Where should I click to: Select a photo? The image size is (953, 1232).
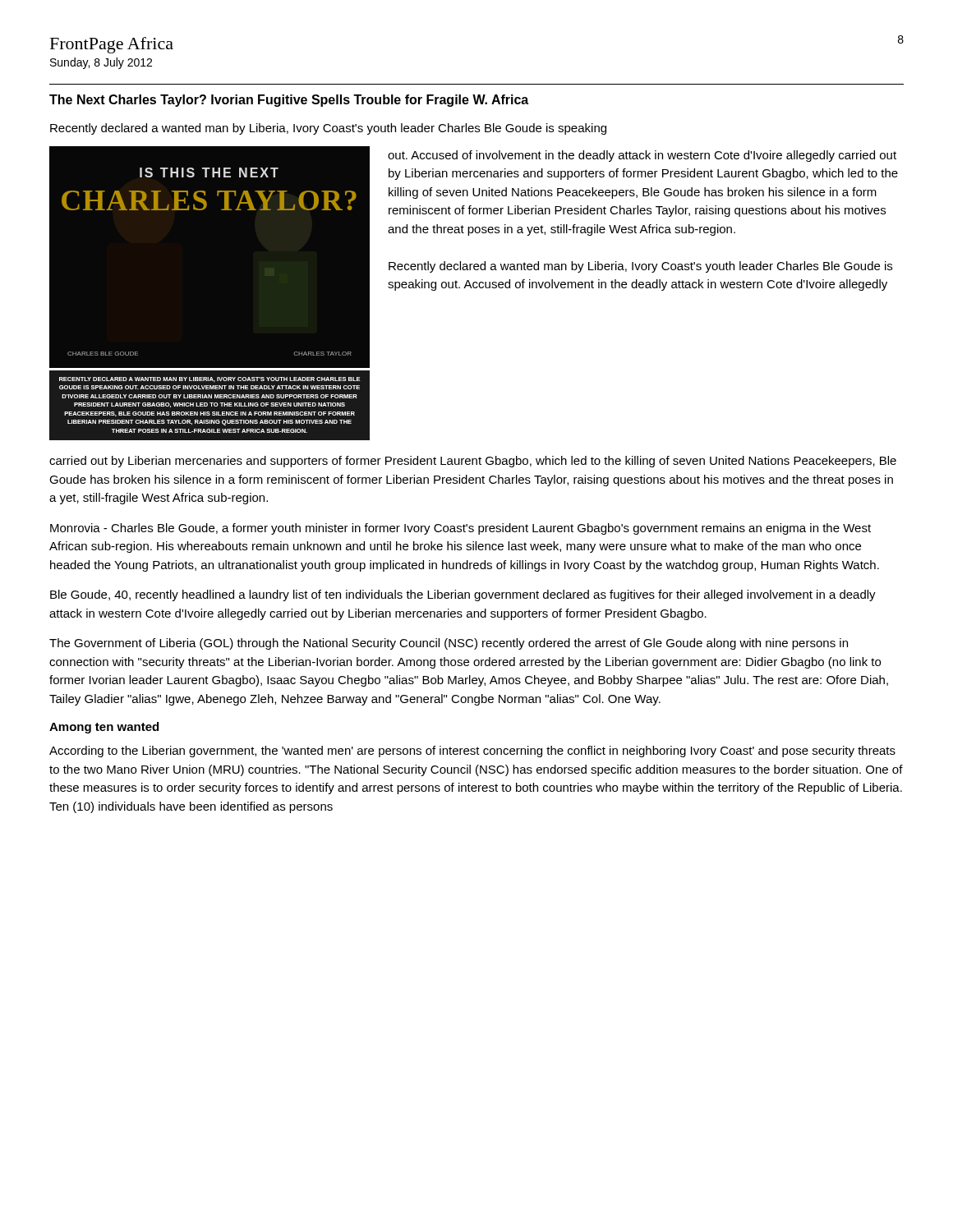[209, 293]
